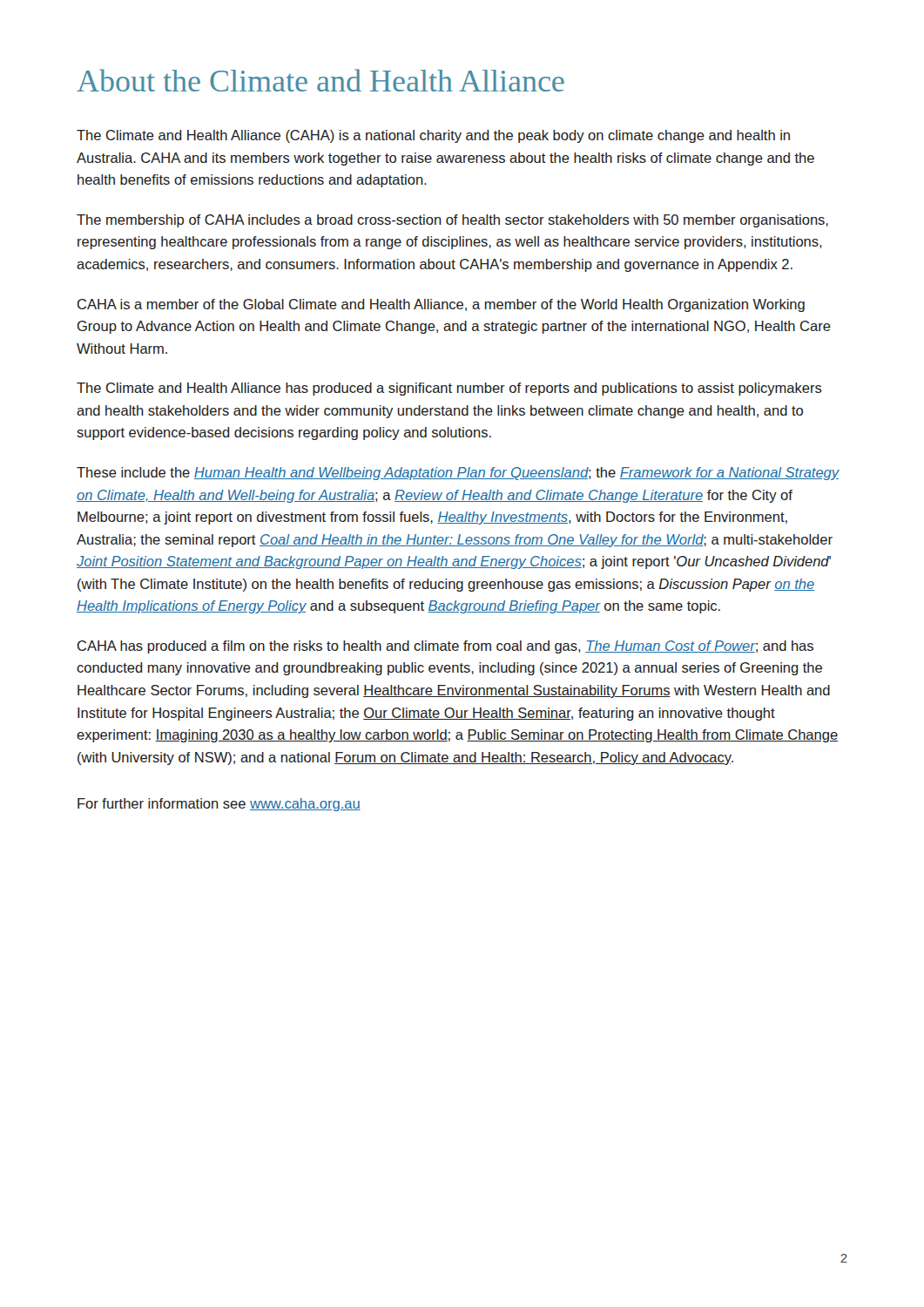Click on the text block starting "For further information see www.caha.org.au"
Viewport: 924px width, 1307px height.
[x=218, y=804]
